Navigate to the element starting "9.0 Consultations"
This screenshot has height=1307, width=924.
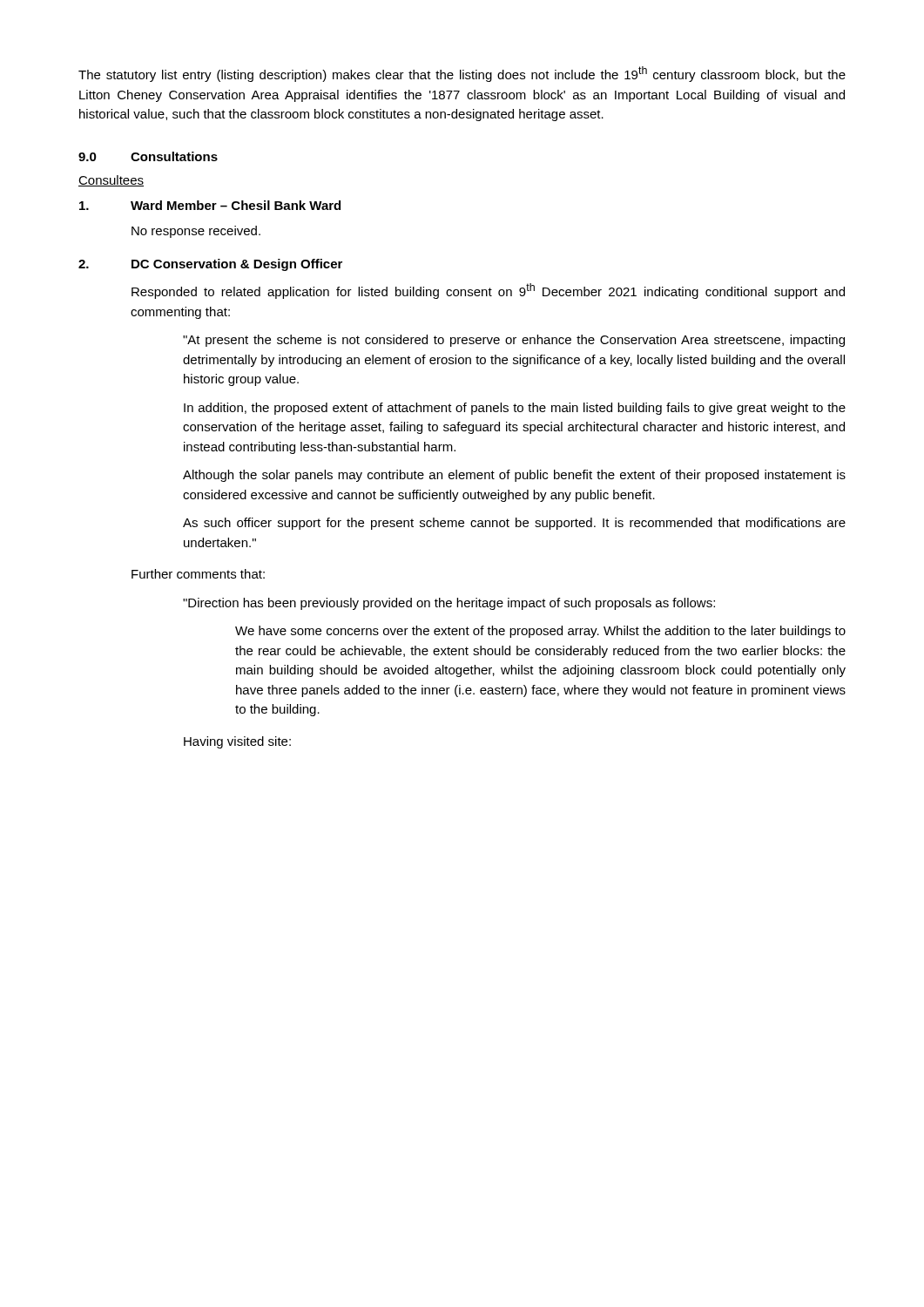pyautogui.click(x=148, y=156)
